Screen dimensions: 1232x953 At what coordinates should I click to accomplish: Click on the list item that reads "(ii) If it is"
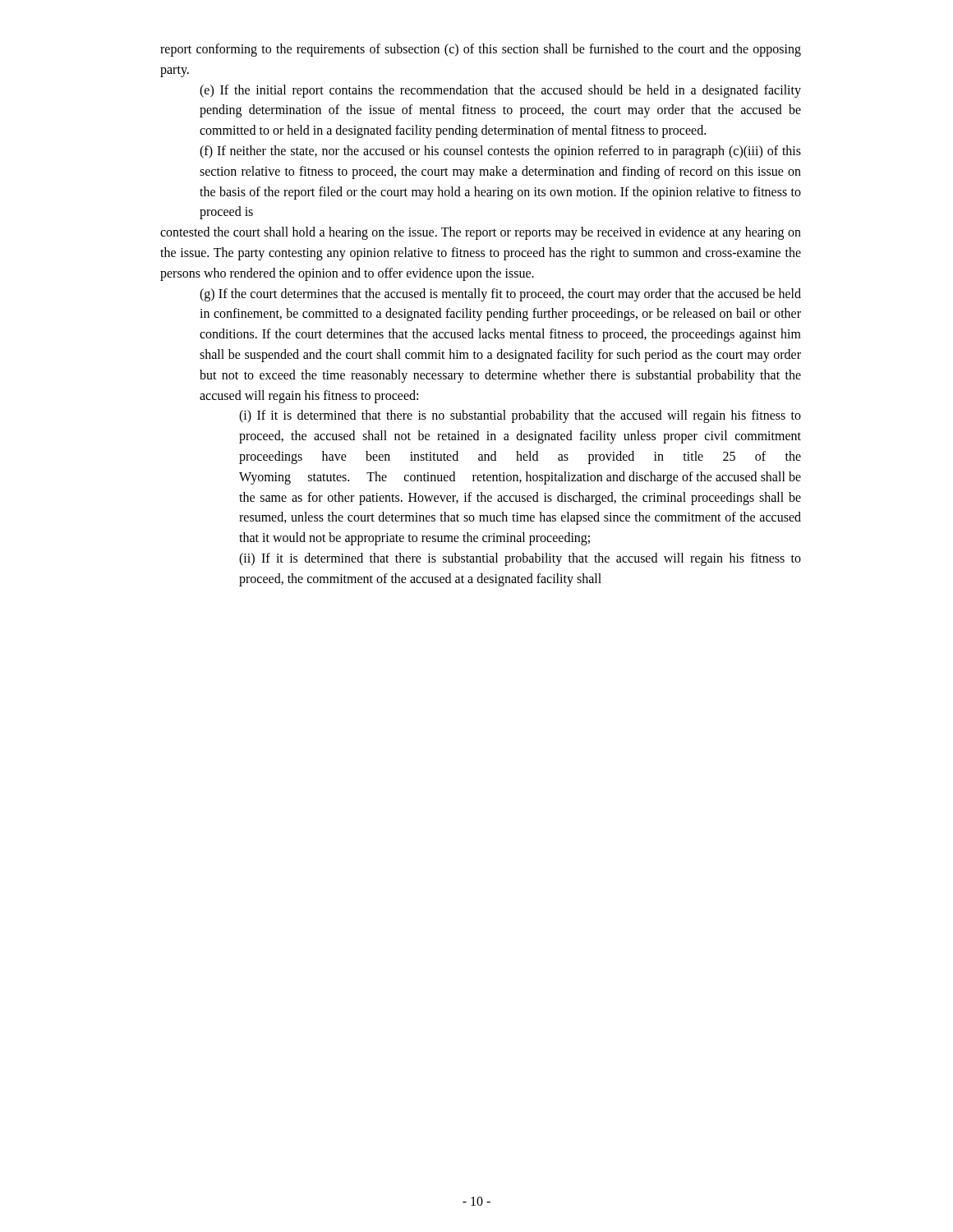coord(520,569)
